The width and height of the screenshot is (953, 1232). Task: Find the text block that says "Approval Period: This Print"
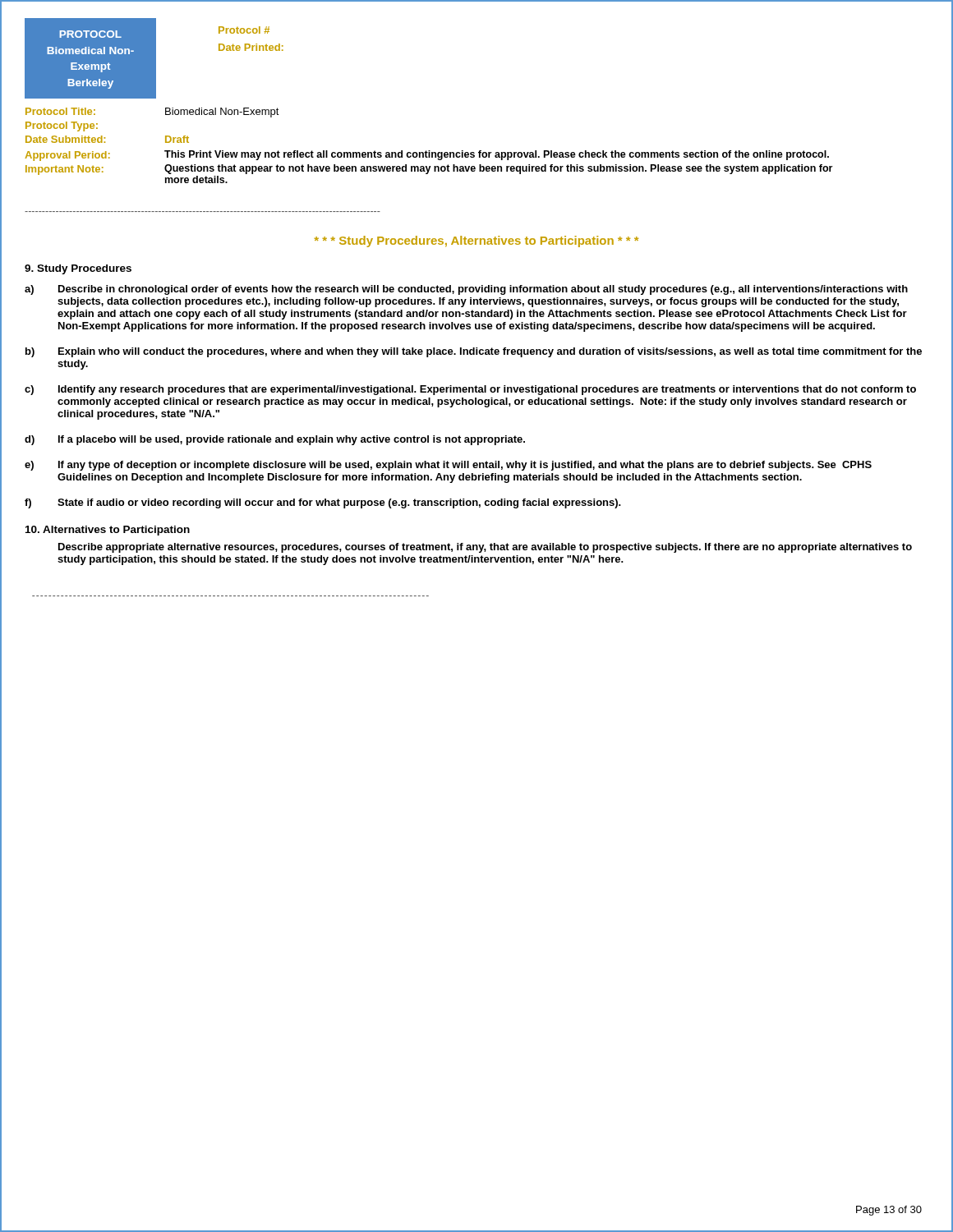tap(431, 155)
